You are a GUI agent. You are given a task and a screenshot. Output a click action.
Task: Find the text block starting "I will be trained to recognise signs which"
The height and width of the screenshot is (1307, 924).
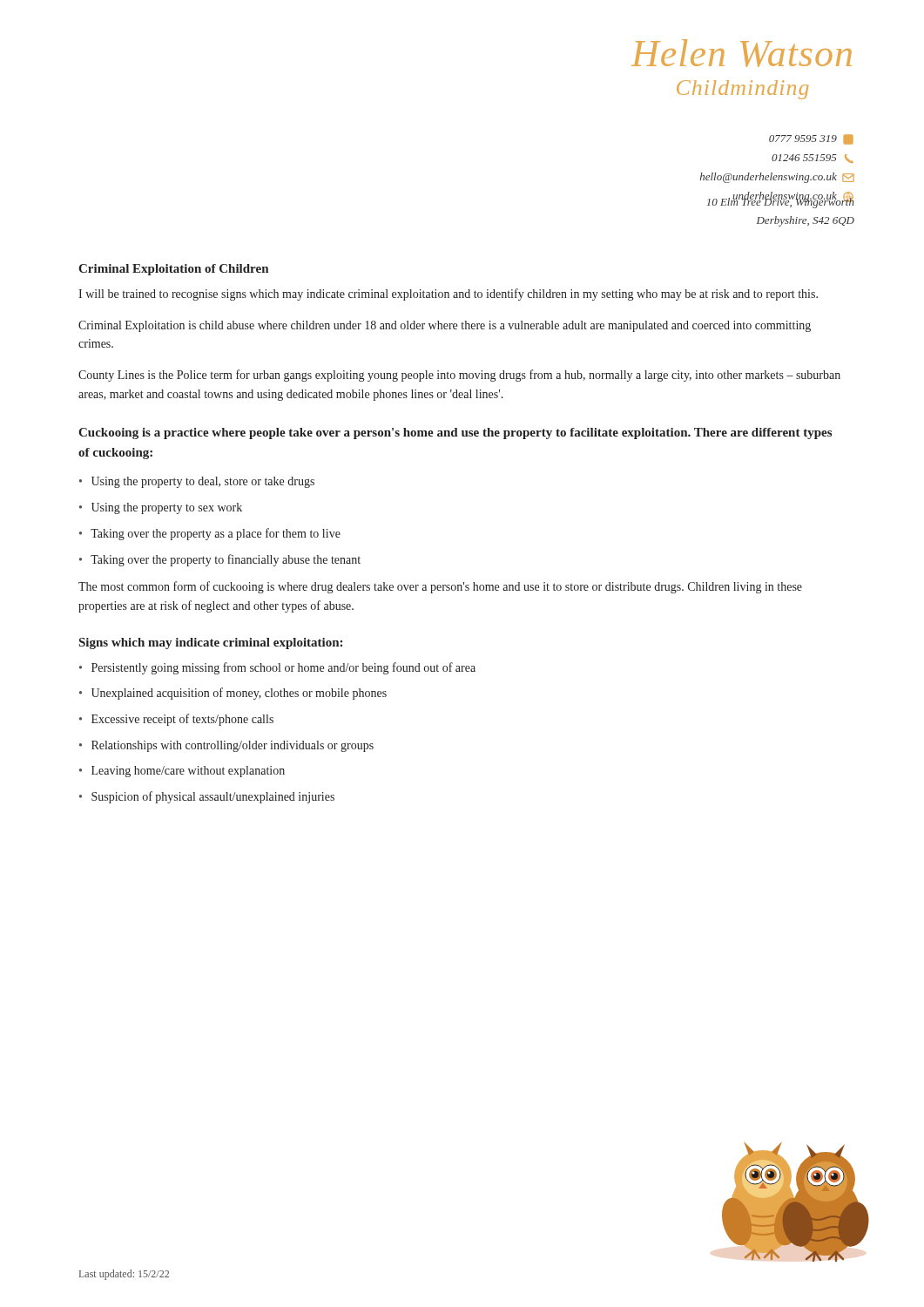click(448, 294)
